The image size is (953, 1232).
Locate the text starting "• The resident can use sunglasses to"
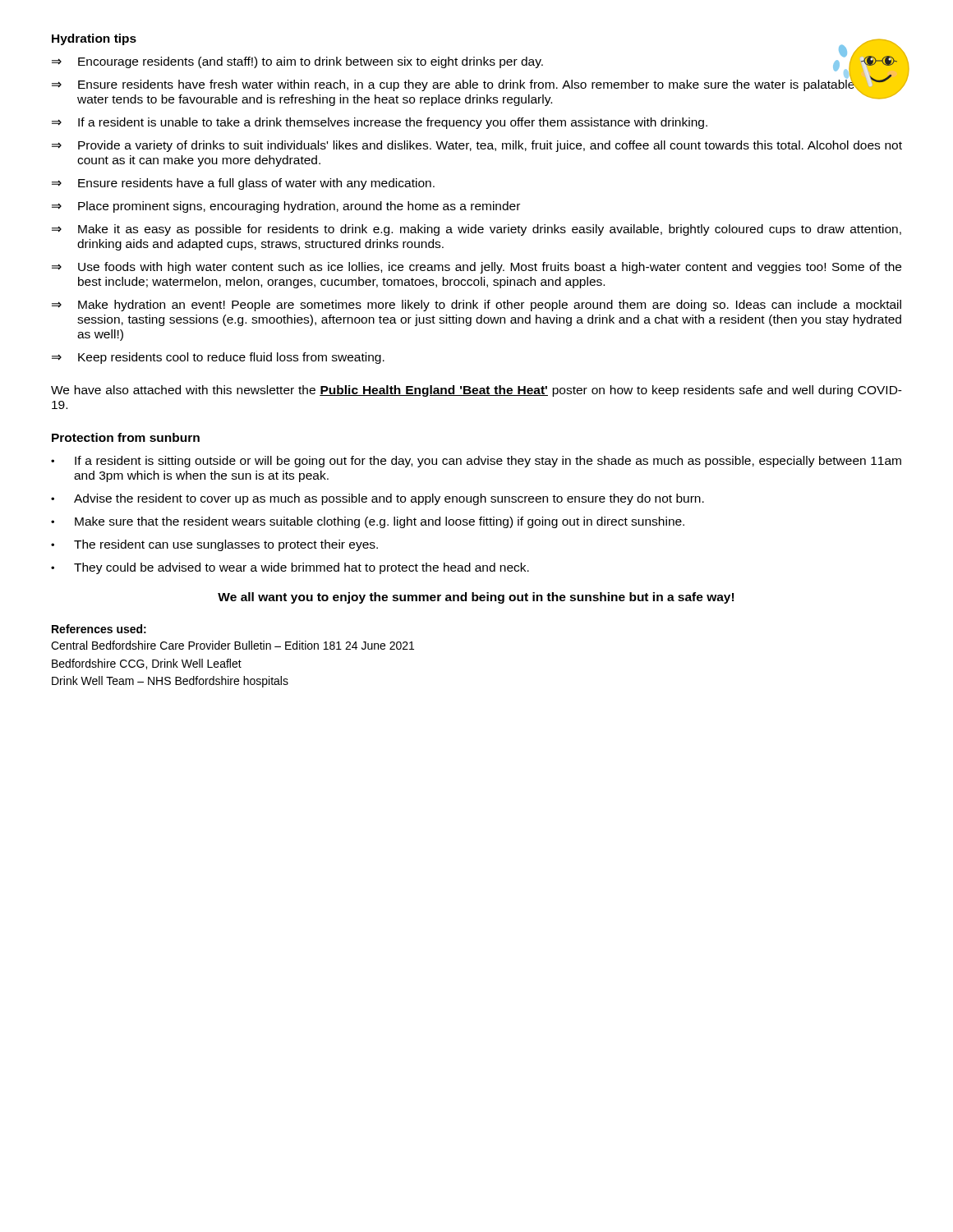[214, 545]
